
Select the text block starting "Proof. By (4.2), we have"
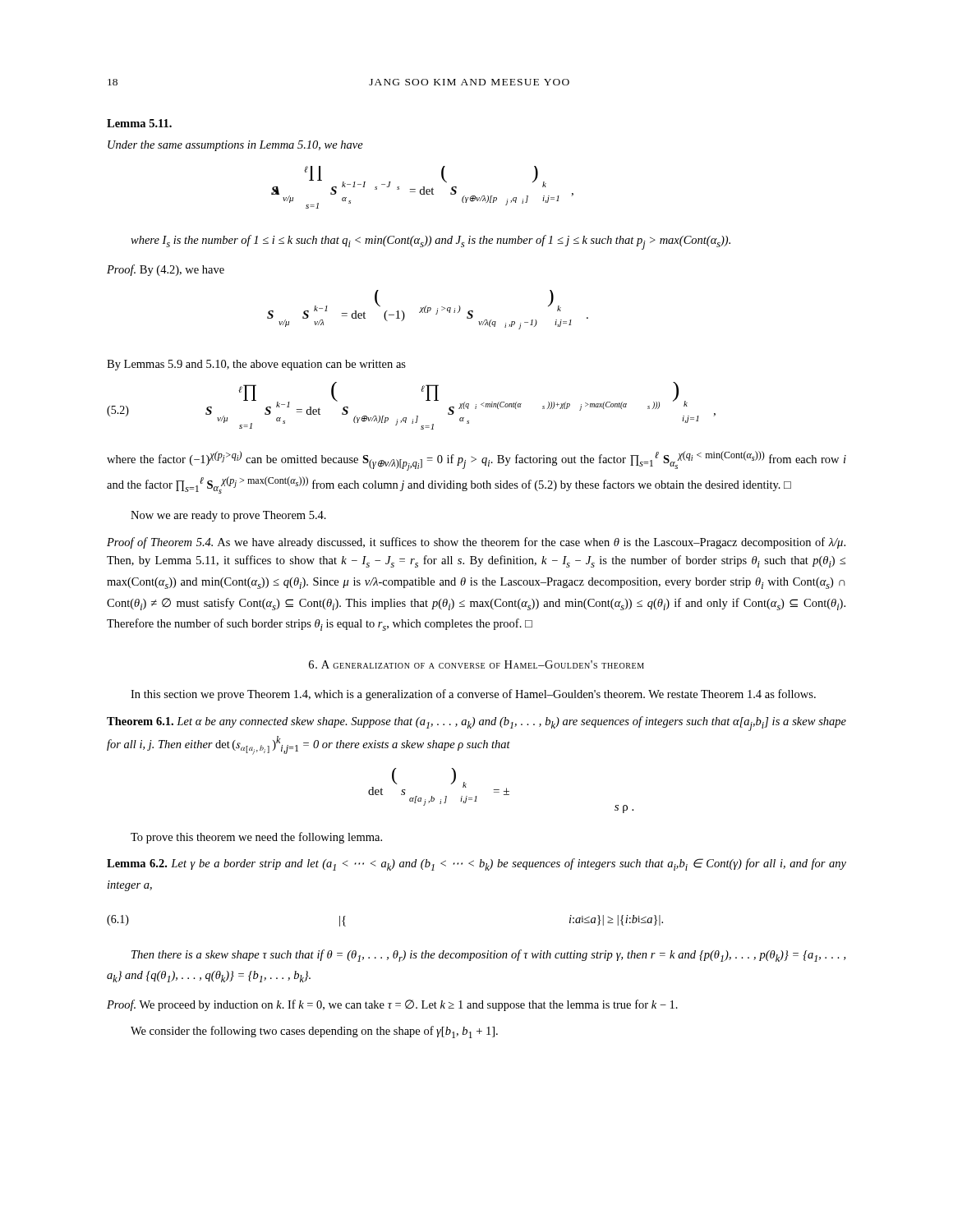pyautogui.click(x=166, y=269)
